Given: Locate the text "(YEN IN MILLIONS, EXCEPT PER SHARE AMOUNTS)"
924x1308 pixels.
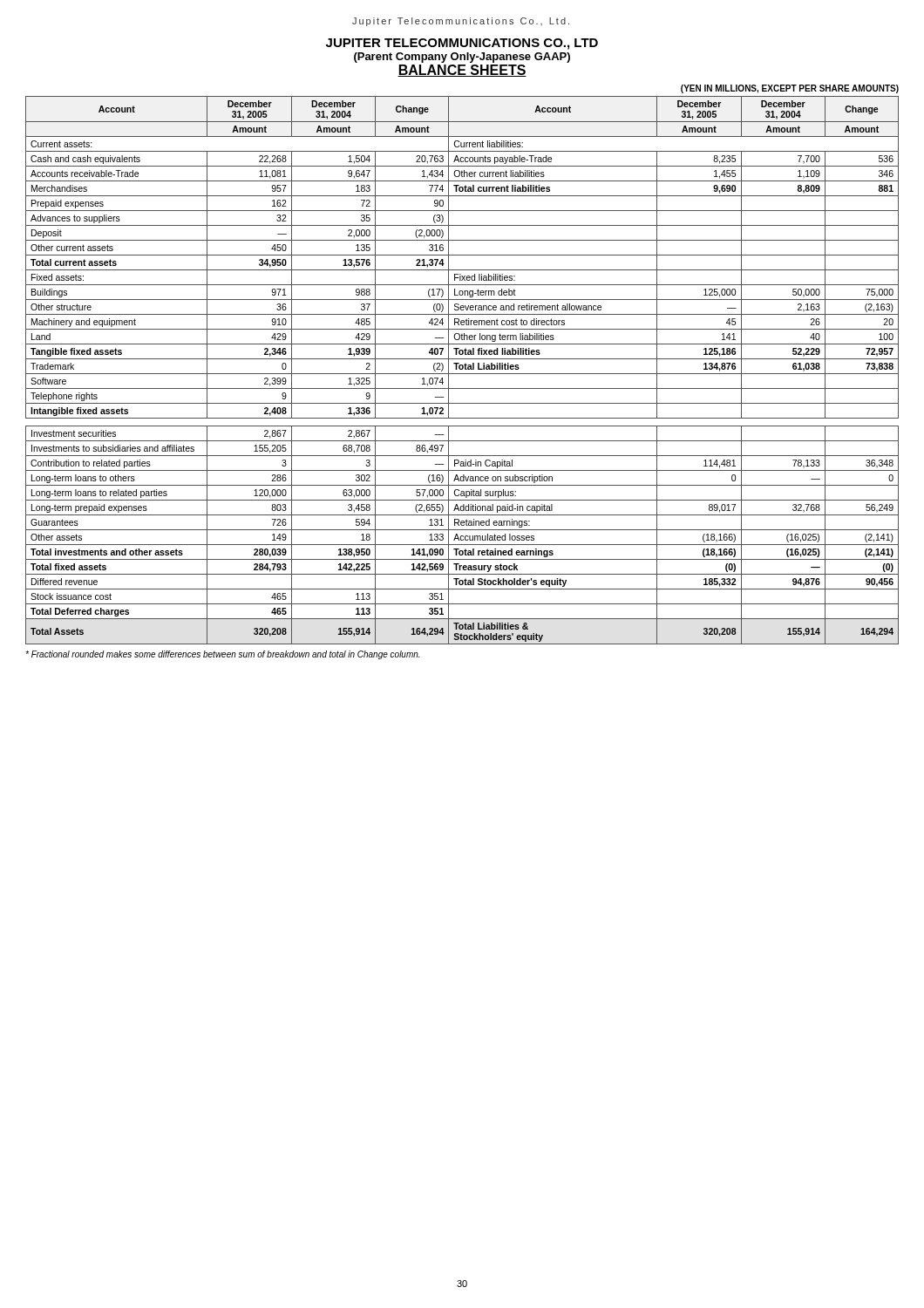Looking at the screenshot, I should pyautogui.click(x=790, y=88).
